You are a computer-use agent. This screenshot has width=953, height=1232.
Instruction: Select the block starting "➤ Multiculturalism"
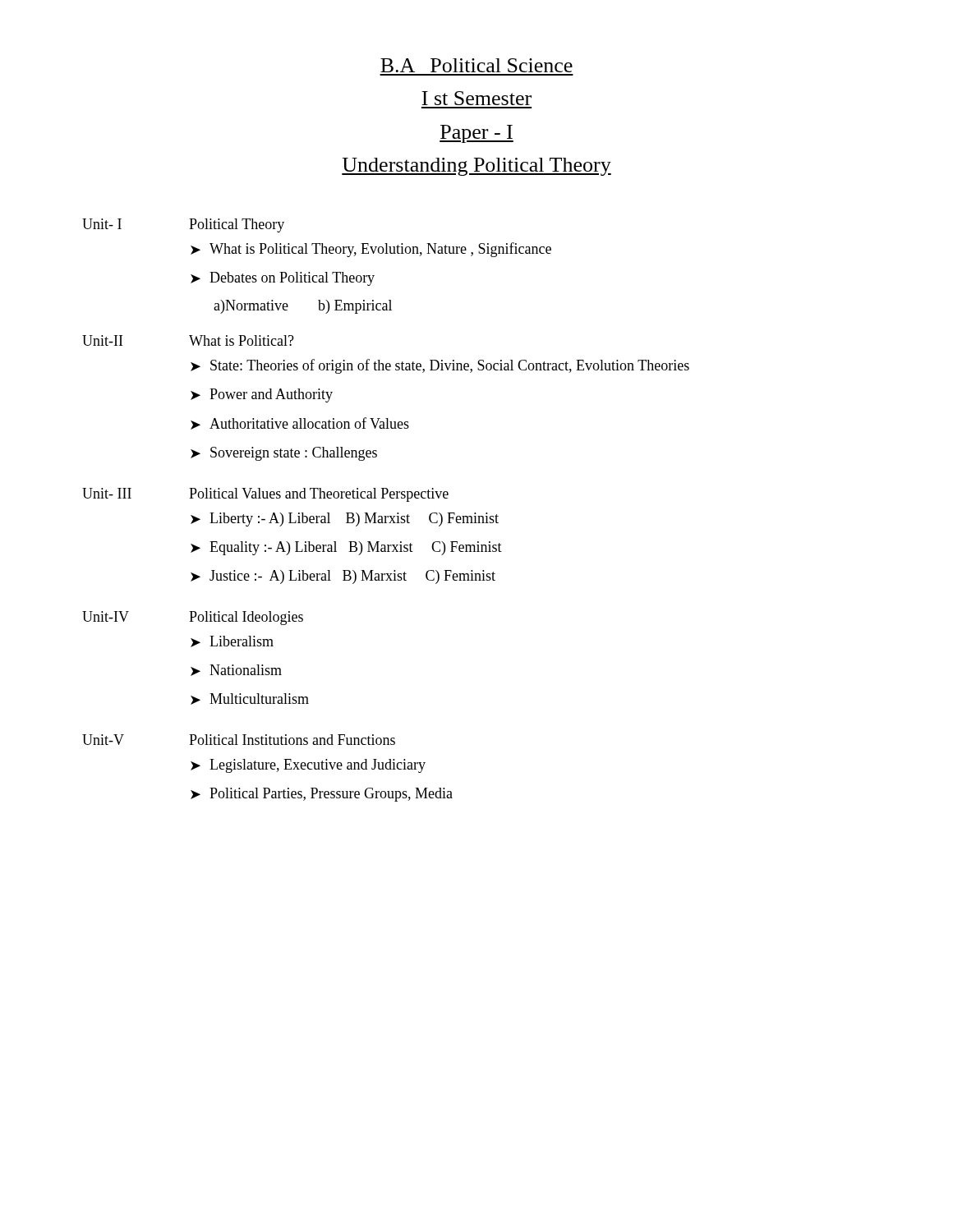[x=249, y=700]
